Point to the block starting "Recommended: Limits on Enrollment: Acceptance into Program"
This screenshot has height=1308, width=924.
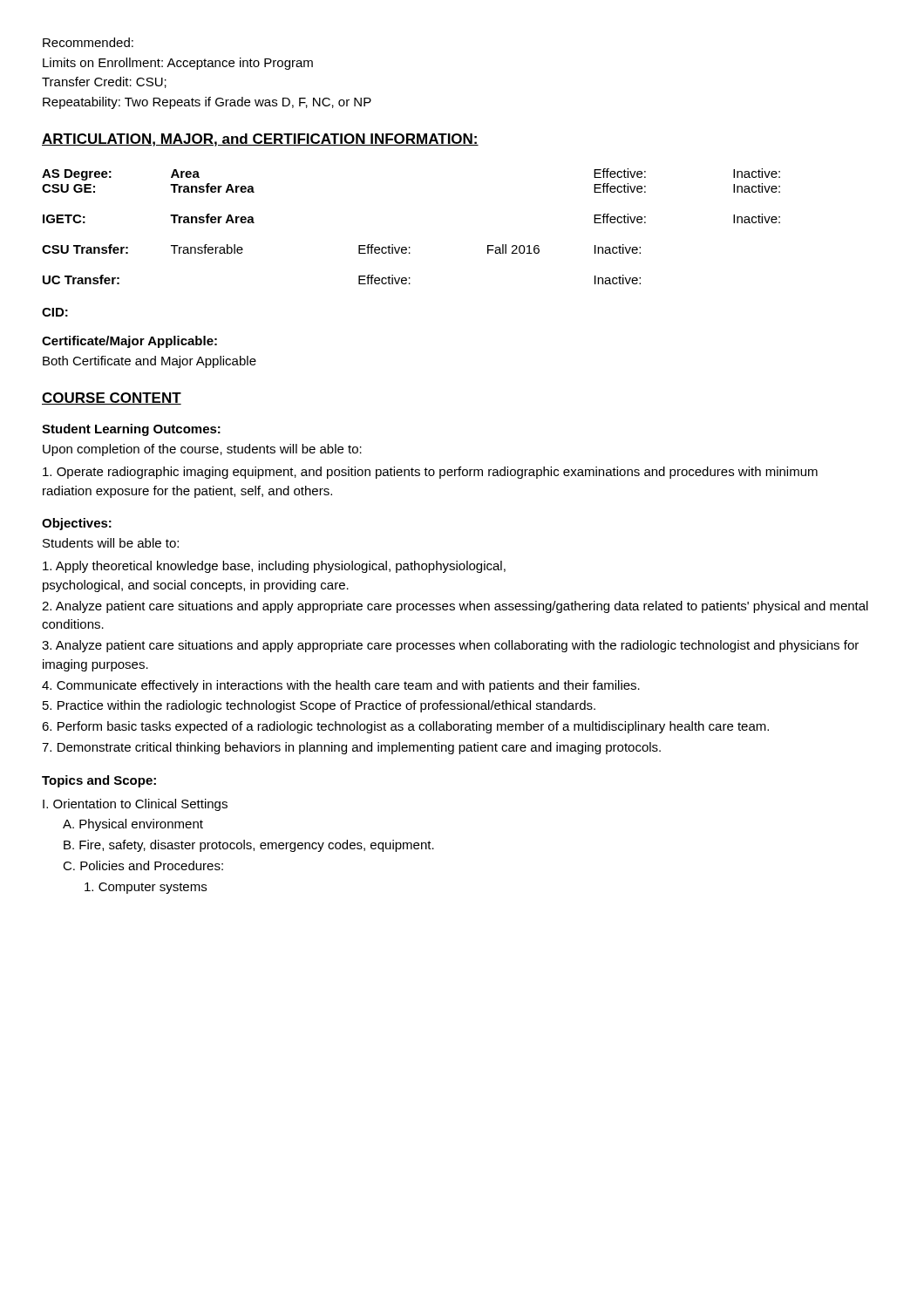pyautogui.click(x=207, y=72)
